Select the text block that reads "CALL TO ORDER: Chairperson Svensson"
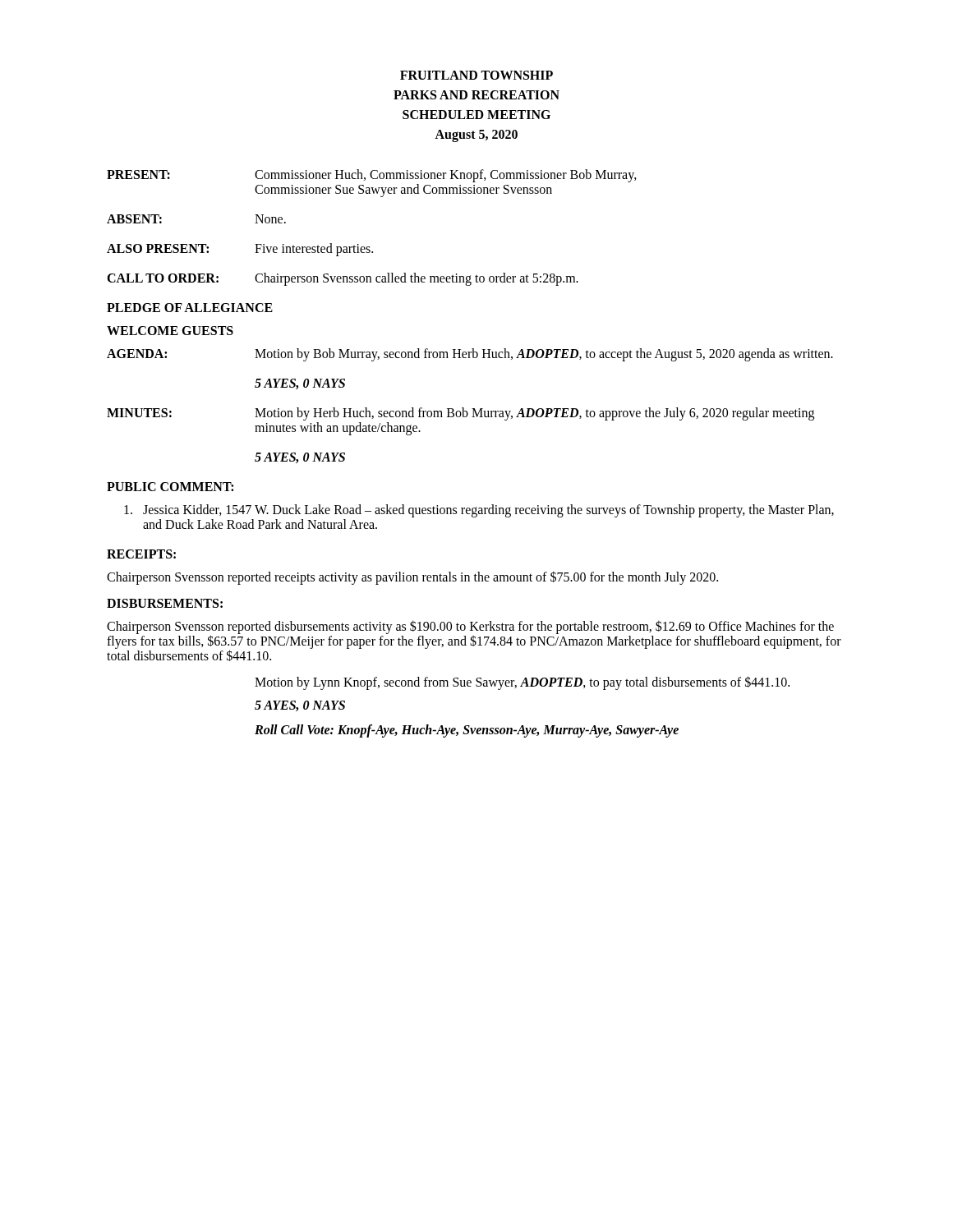 (476, 278)
